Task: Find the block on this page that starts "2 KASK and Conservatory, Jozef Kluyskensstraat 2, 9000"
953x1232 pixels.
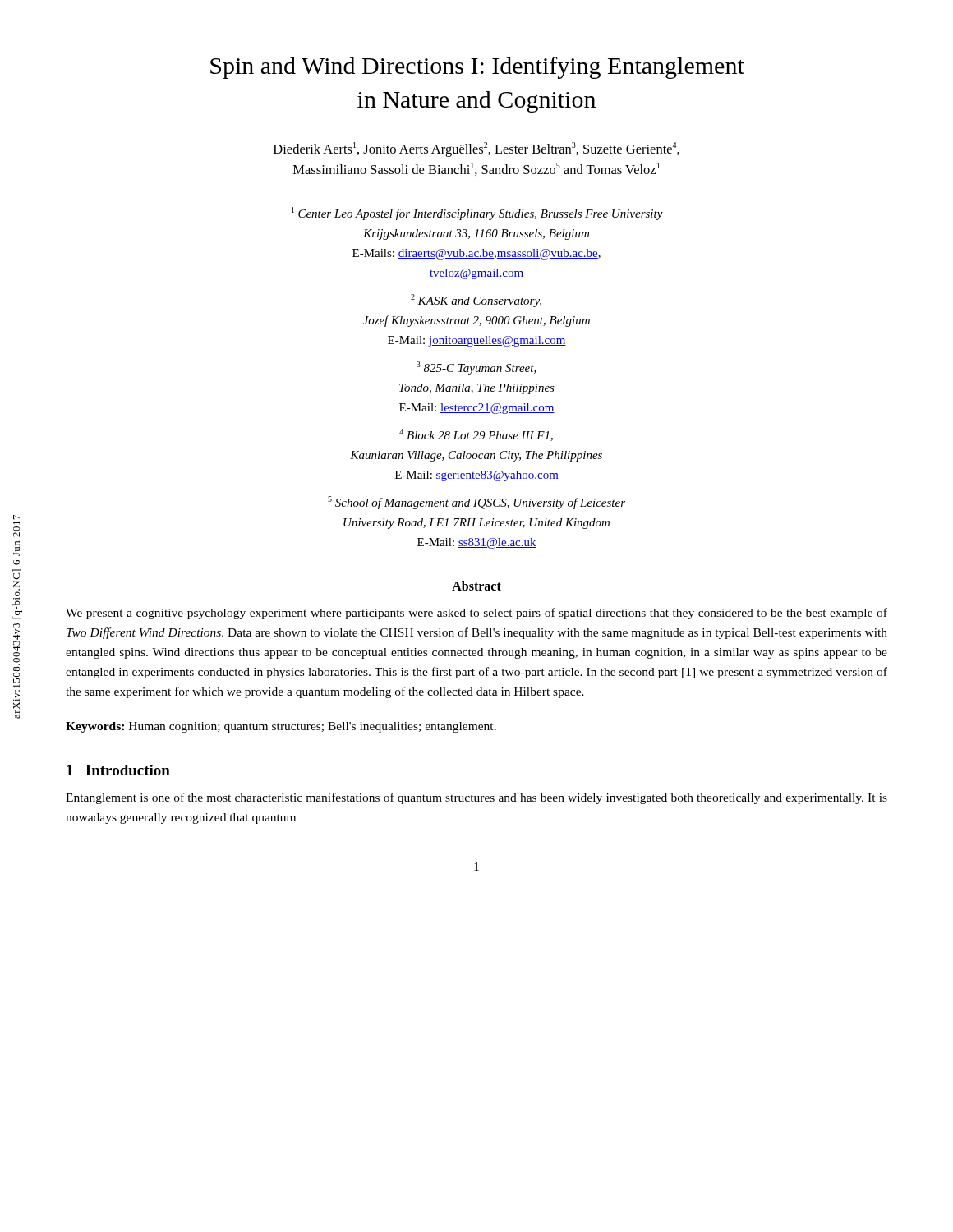Action: [x=476, y=319]
